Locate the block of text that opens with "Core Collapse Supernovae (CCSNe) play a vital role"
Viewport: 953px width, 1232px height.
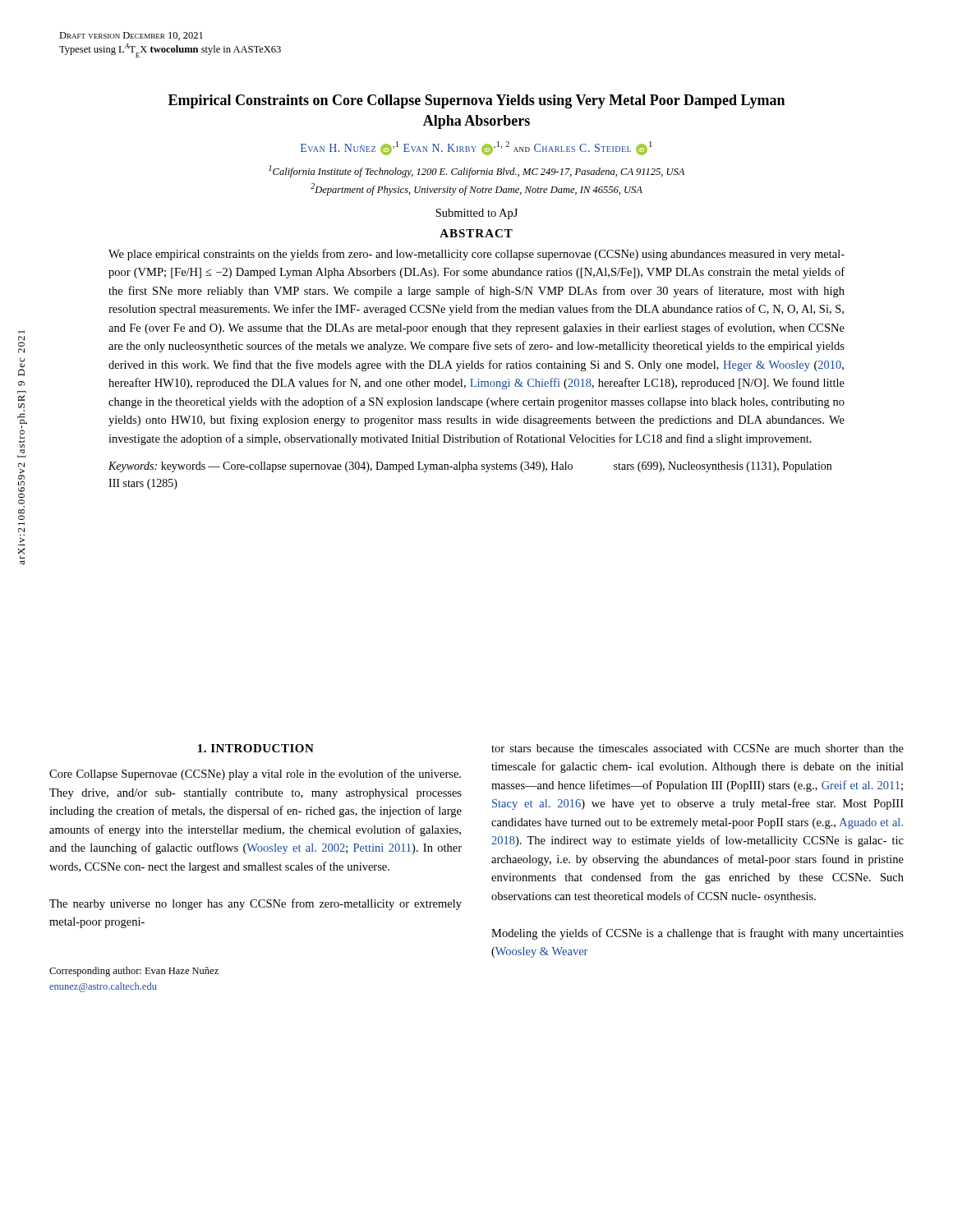click(255, 820)
